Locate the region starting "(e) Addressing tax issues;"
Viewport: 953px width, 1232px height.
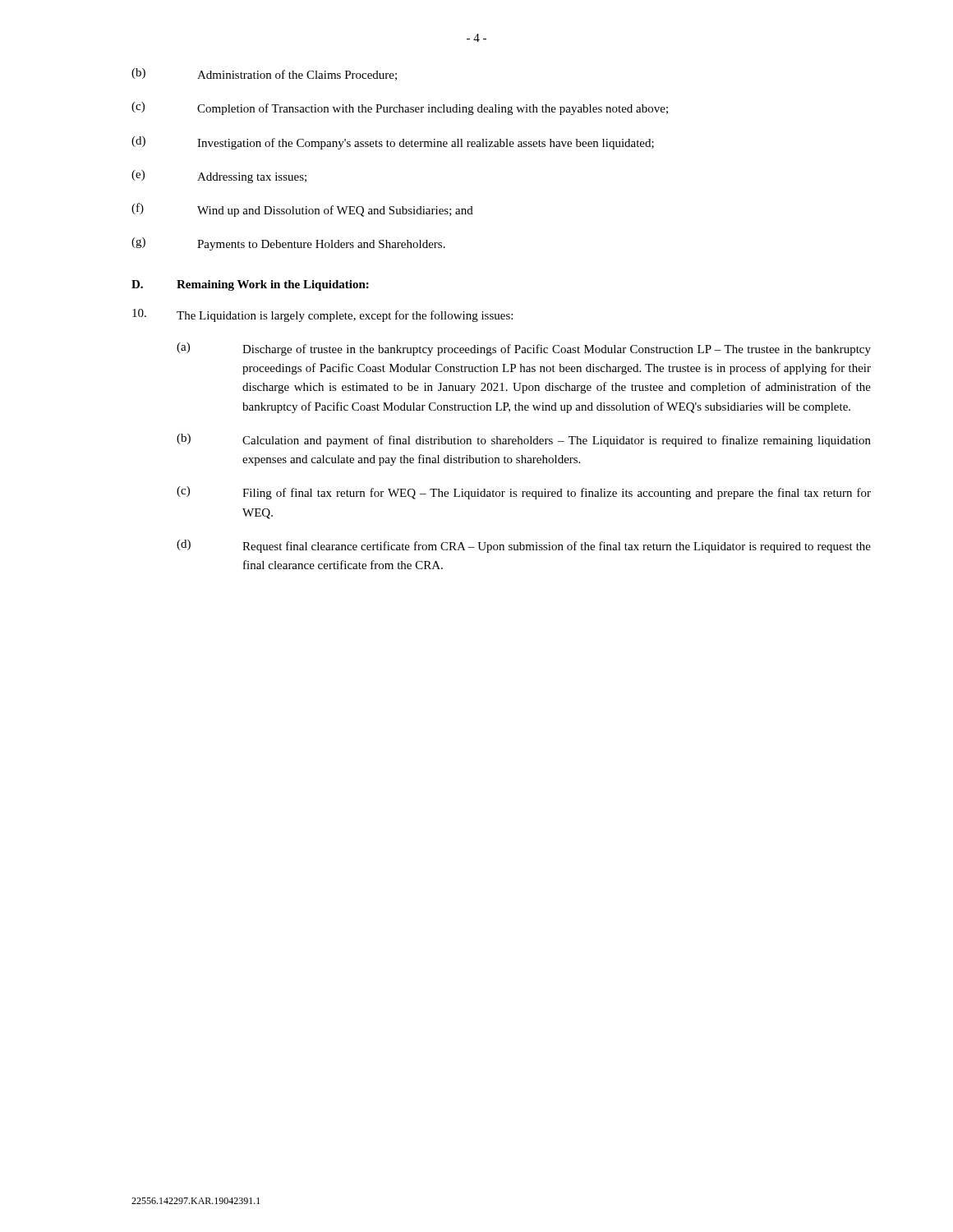219,177
